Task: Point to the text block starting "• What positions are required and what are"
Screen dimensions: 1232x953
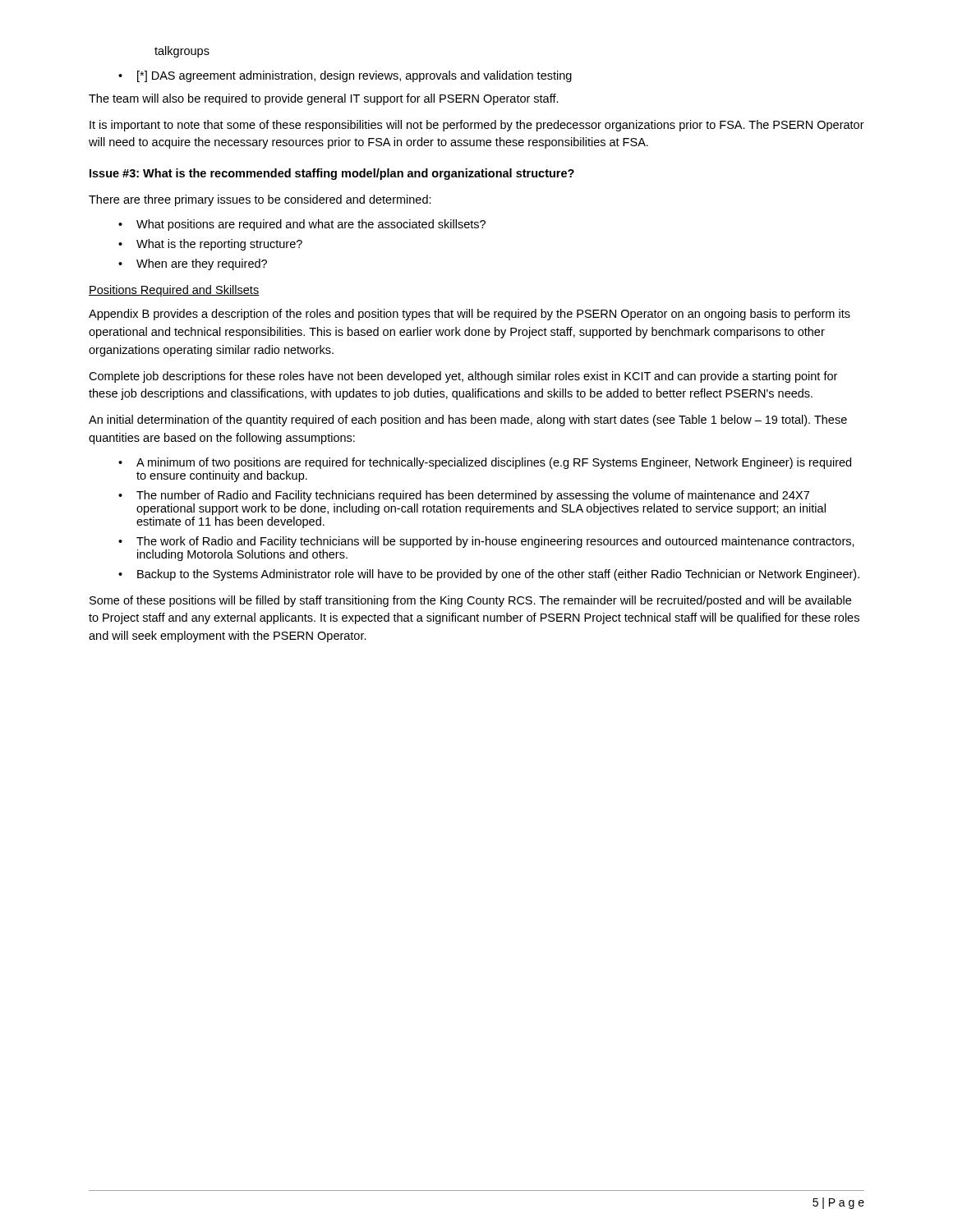Action: pos(491,224)
